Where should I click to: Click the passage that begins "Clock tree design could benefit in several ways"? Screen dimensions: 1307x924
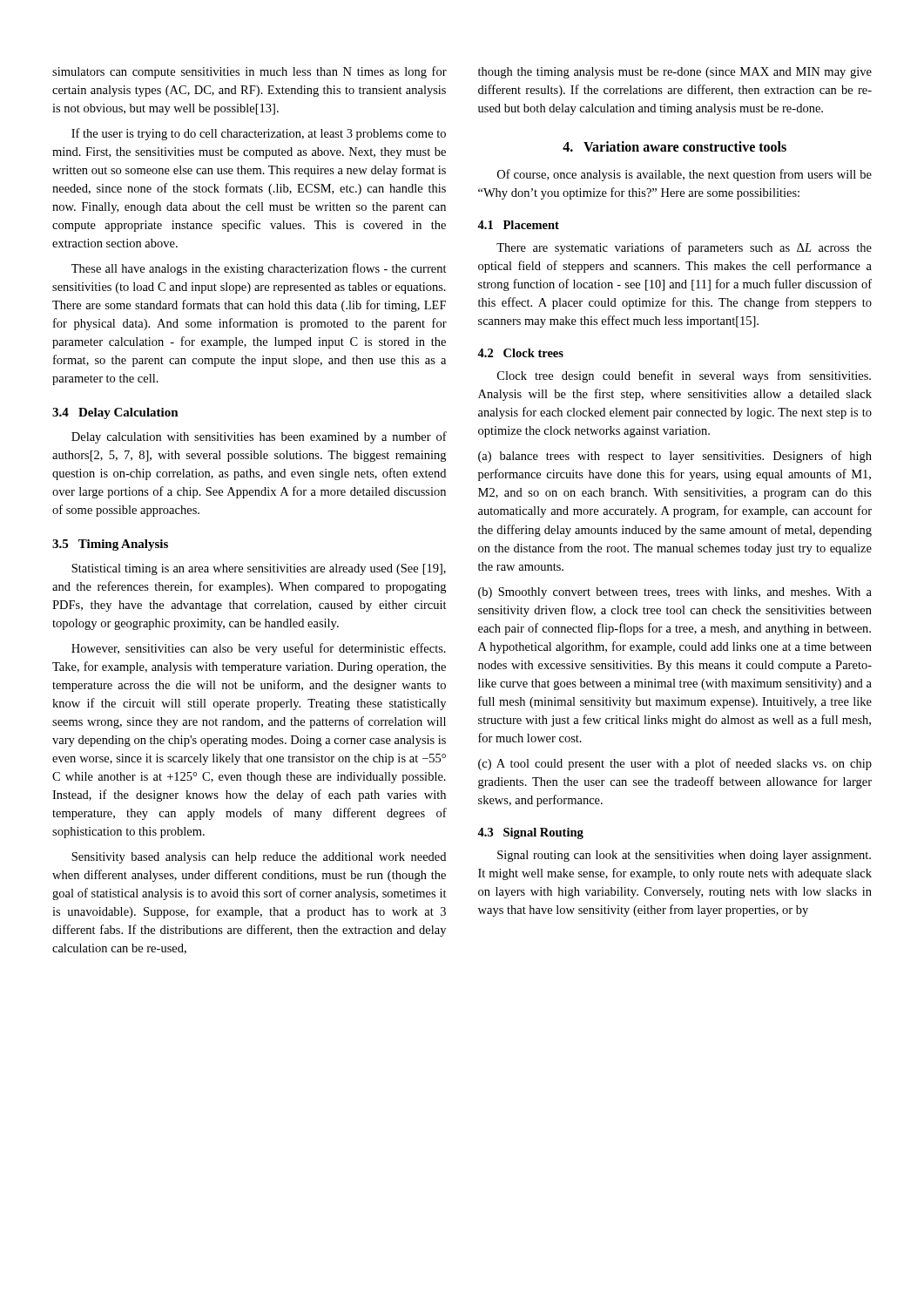coord(675,588)
